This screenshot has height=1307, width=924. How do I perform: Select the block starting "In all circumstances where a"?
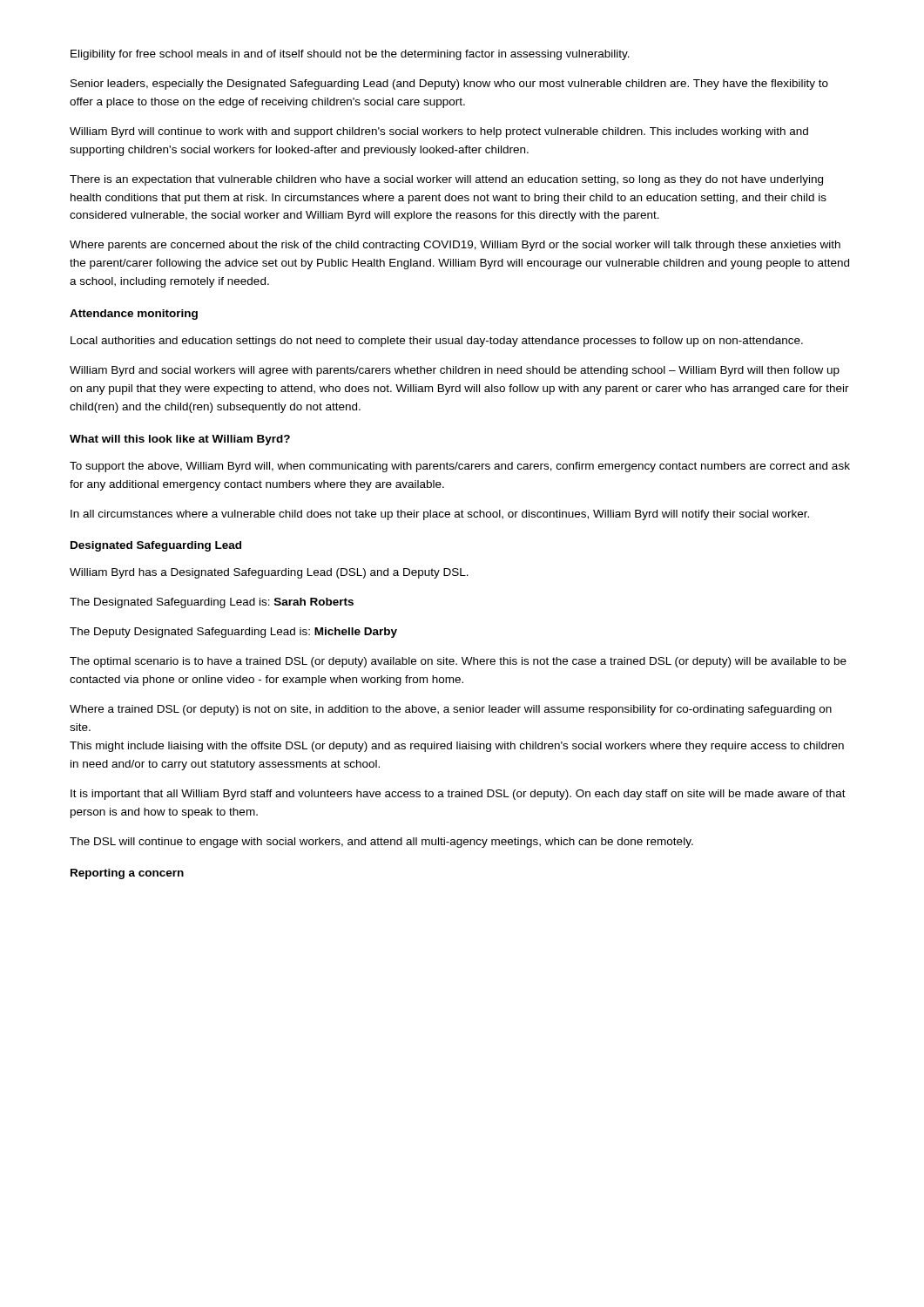click(x=440, y=513)
